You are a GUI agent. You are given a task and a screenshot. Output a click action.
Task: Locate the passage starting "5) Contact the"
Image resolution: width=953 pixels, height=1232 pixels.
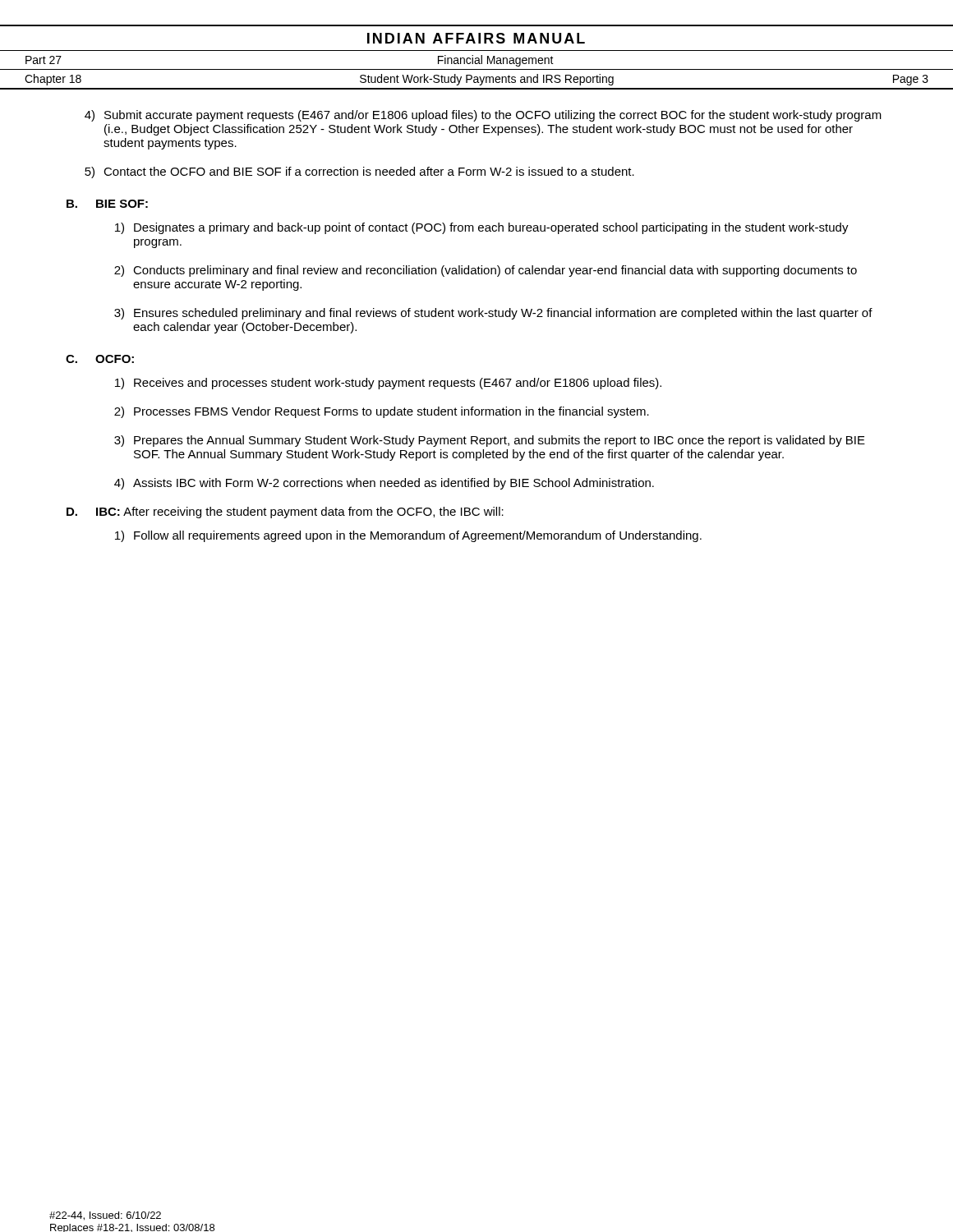[x=476, y=171]
